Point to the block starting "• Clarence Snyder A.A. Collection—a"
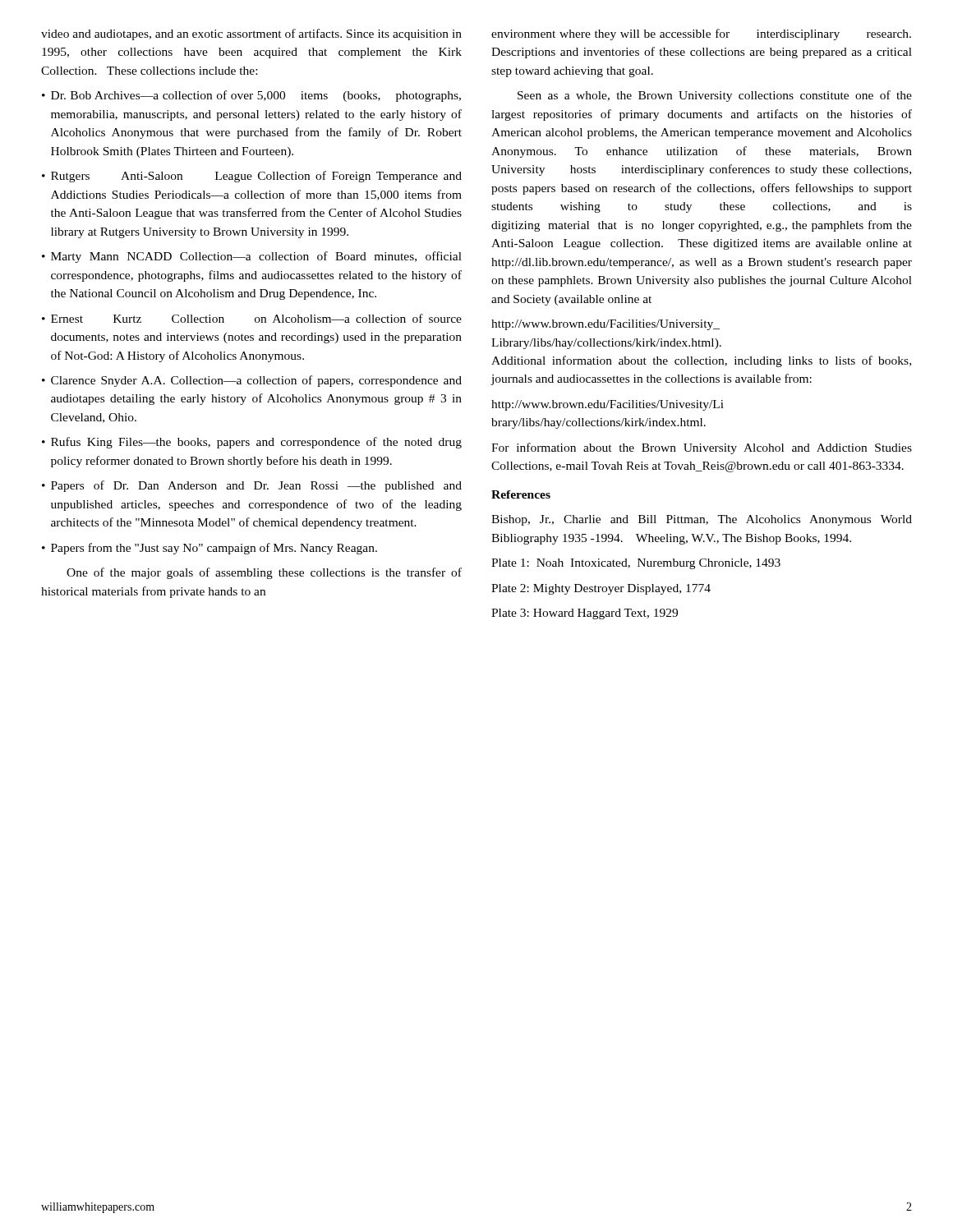Image resolution: width=953 pixels, height=1232 pixels. tap(251, 399)
